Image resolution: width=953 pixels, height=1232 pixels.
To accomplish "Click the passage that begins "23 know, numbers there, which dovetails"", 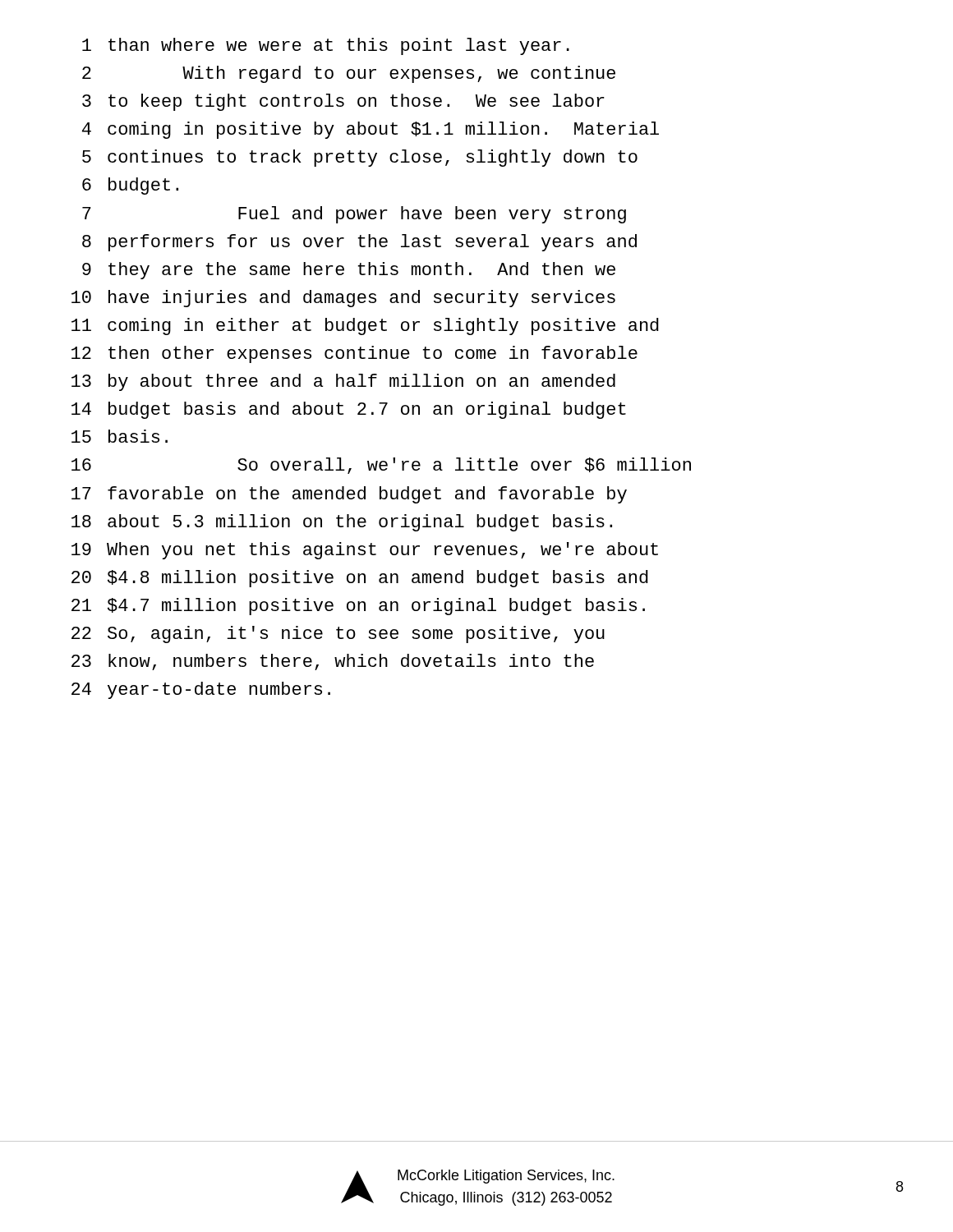I will (x=476, y=663).
